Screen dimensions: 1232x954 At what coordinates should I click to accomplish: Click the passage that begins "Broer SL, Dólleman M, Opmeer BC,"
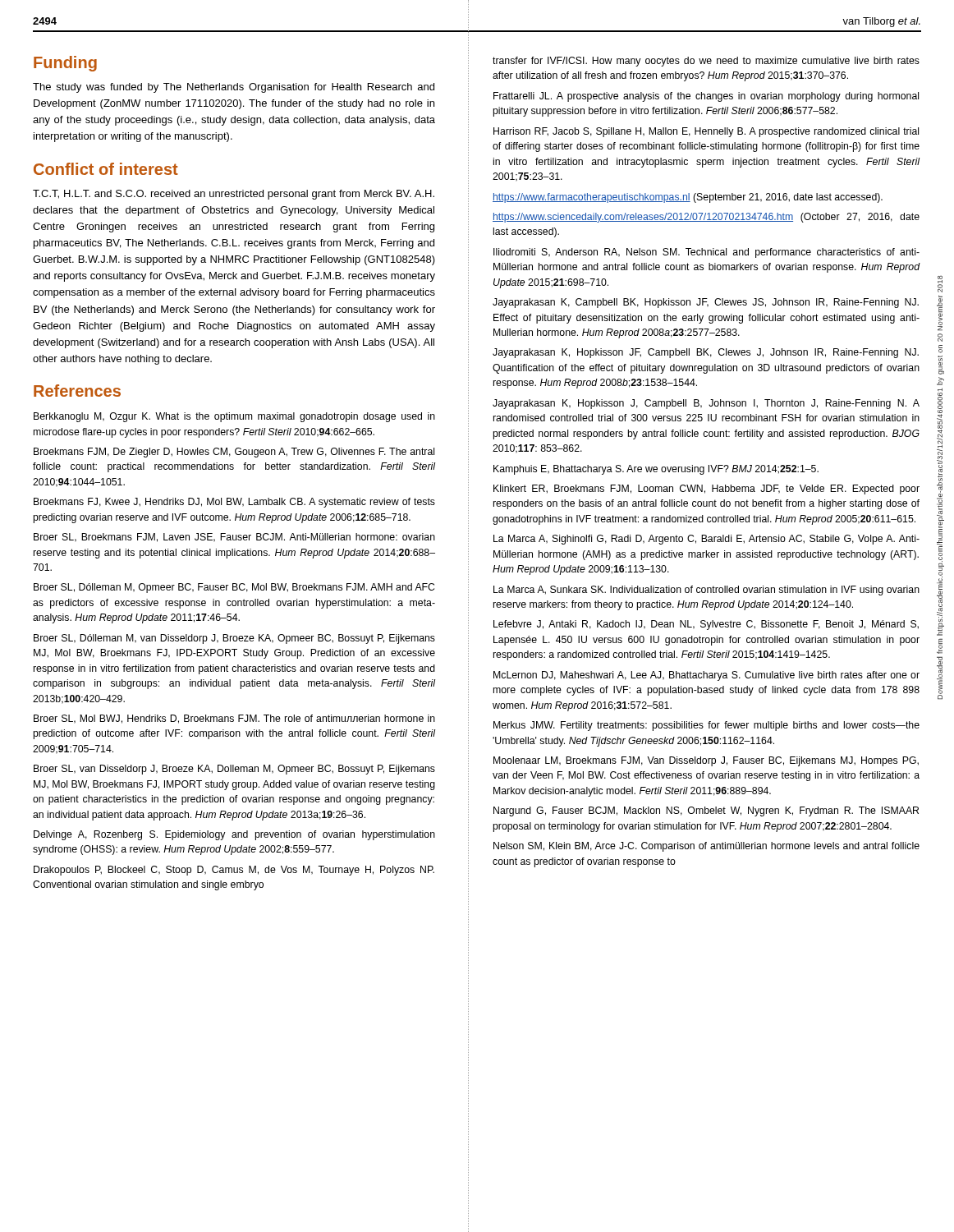click(x=234, y=603)
